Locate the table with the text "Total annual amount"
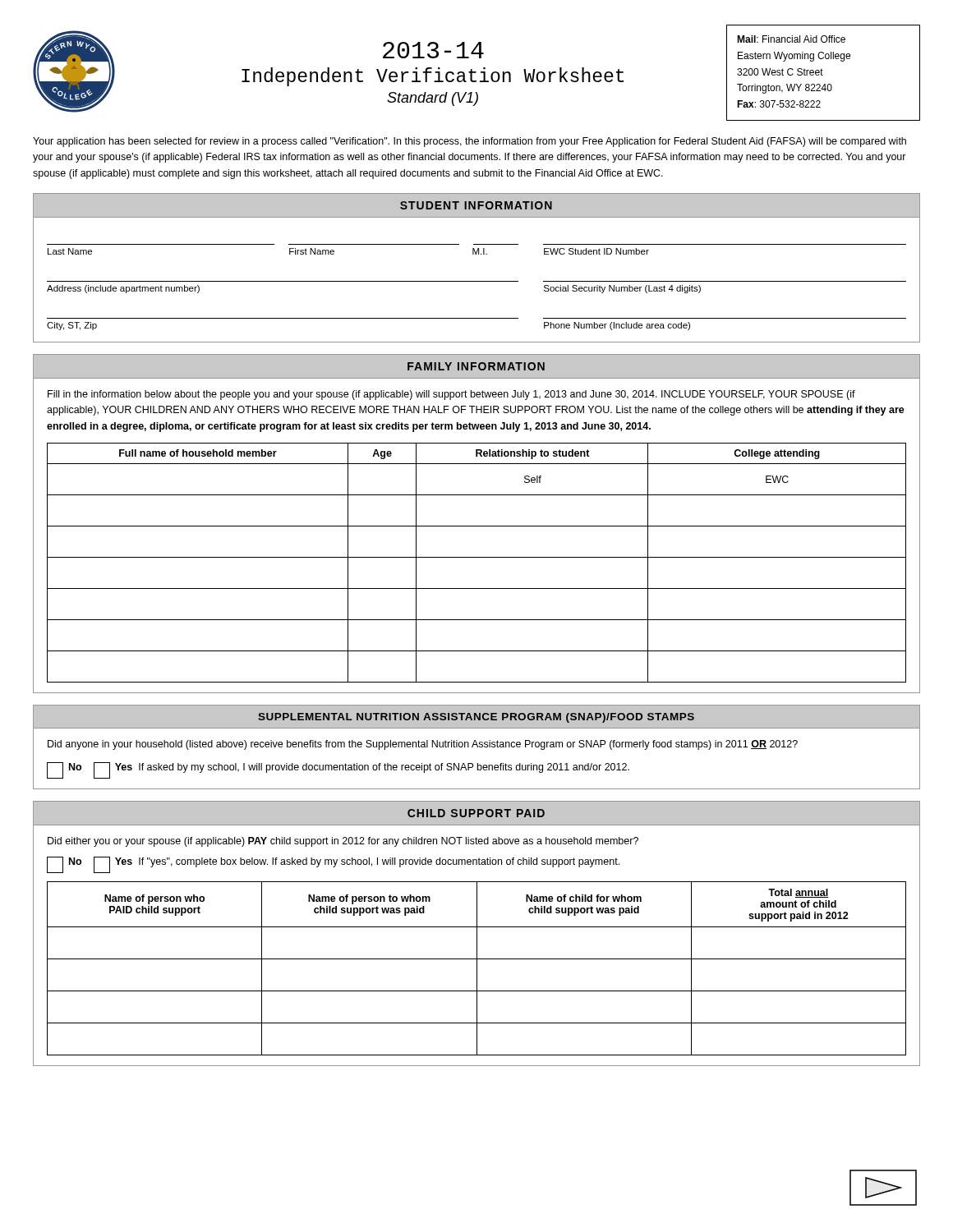This screenshot has width=953, height=1232. (x=476, y=968)
